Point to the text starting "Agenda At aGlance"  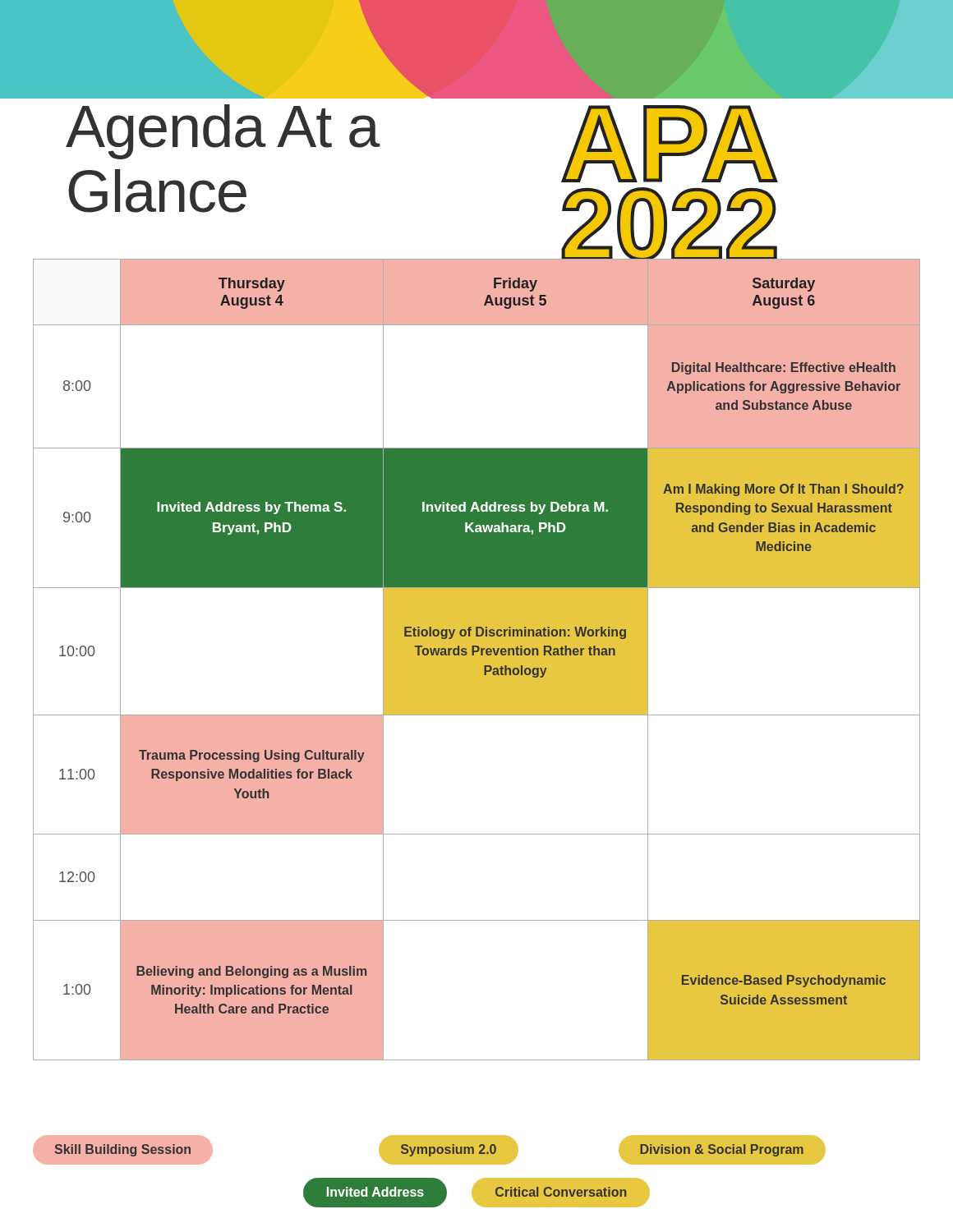pyautogui.click(x=222, y=159)
